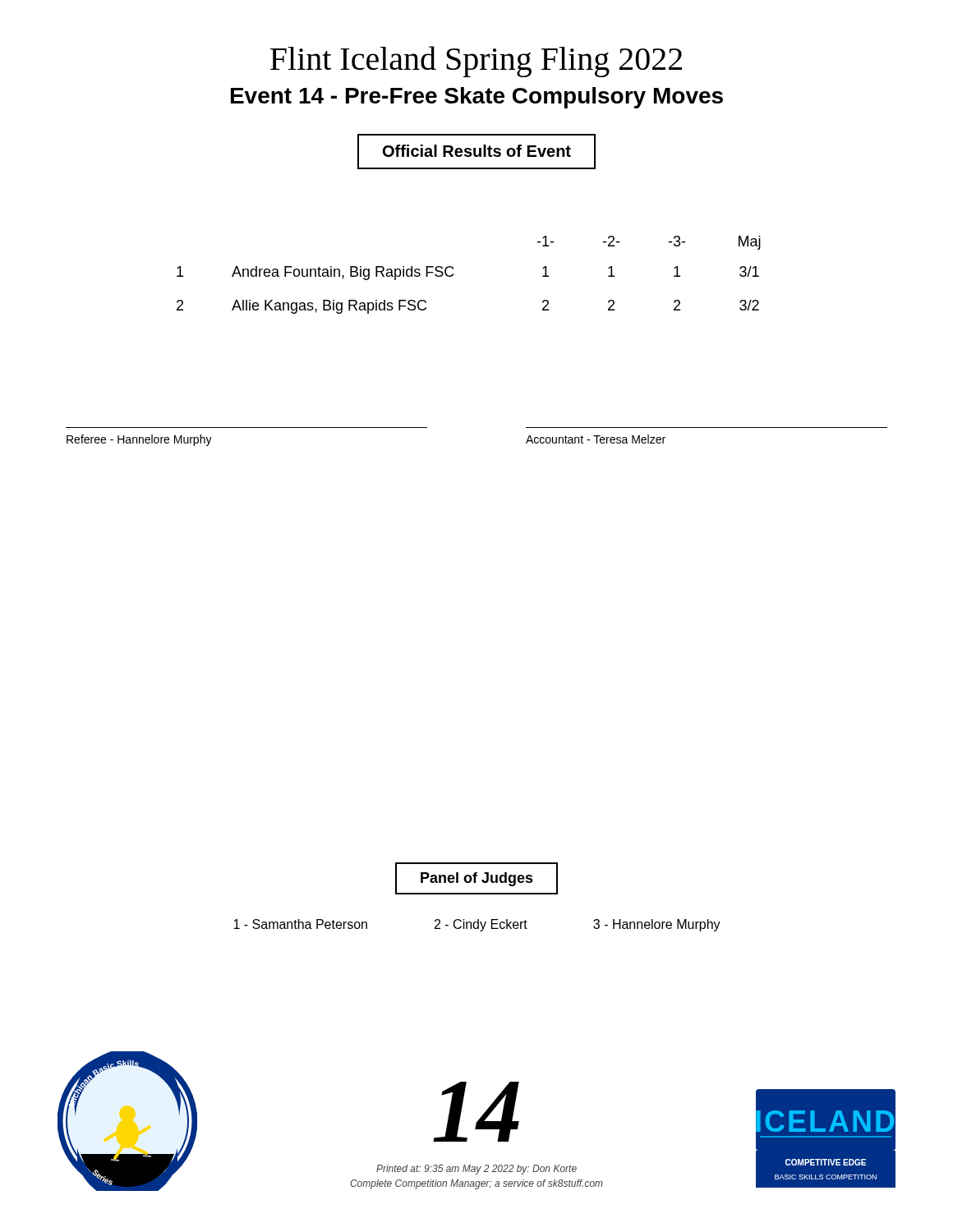Select the table that reads "Andrea Fountain, Big"
Image resolution: width=953 pixels, height=1232 pixels.
476,276
